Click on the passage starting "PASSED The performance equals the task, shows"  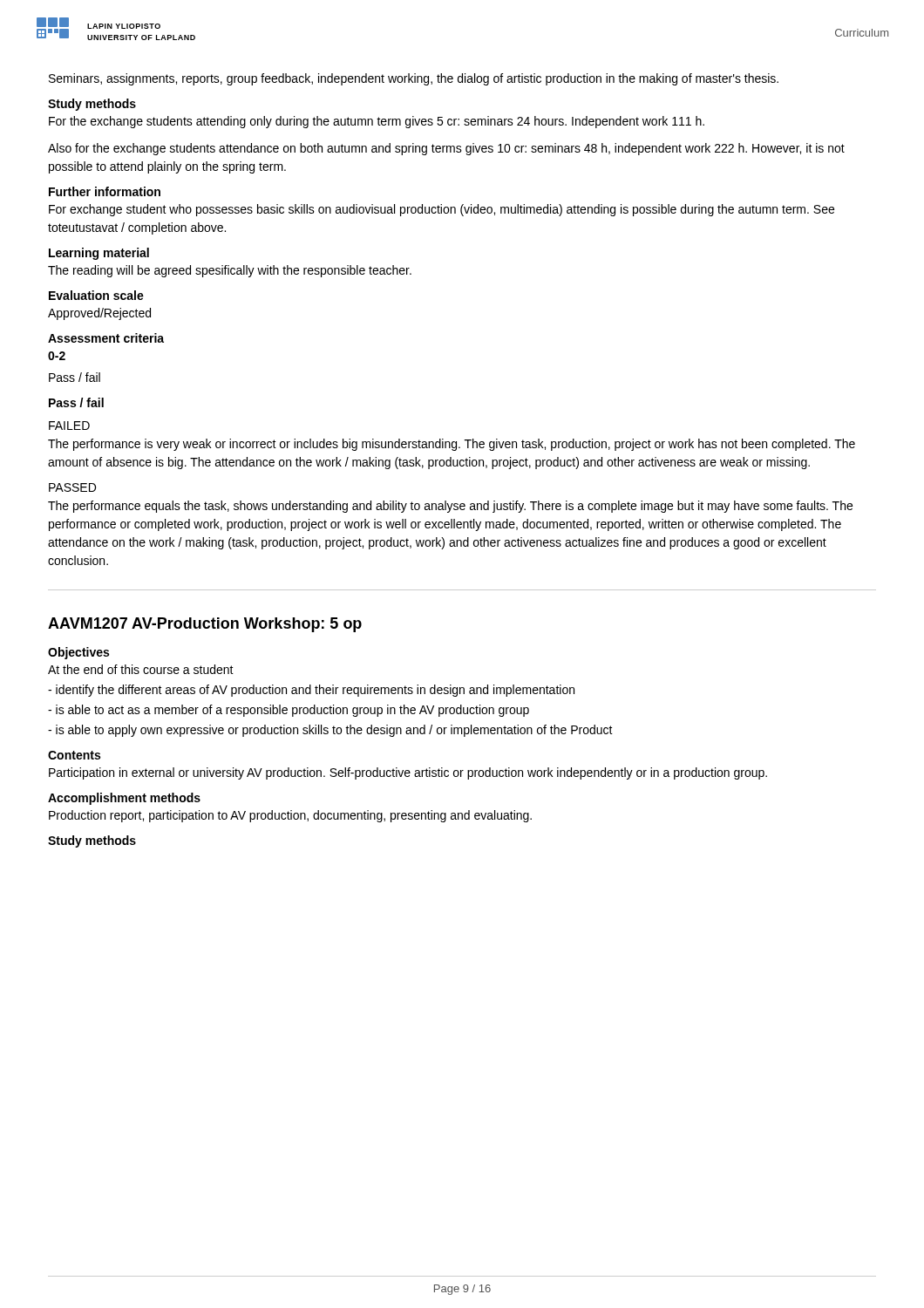click(x=451, y=524)
